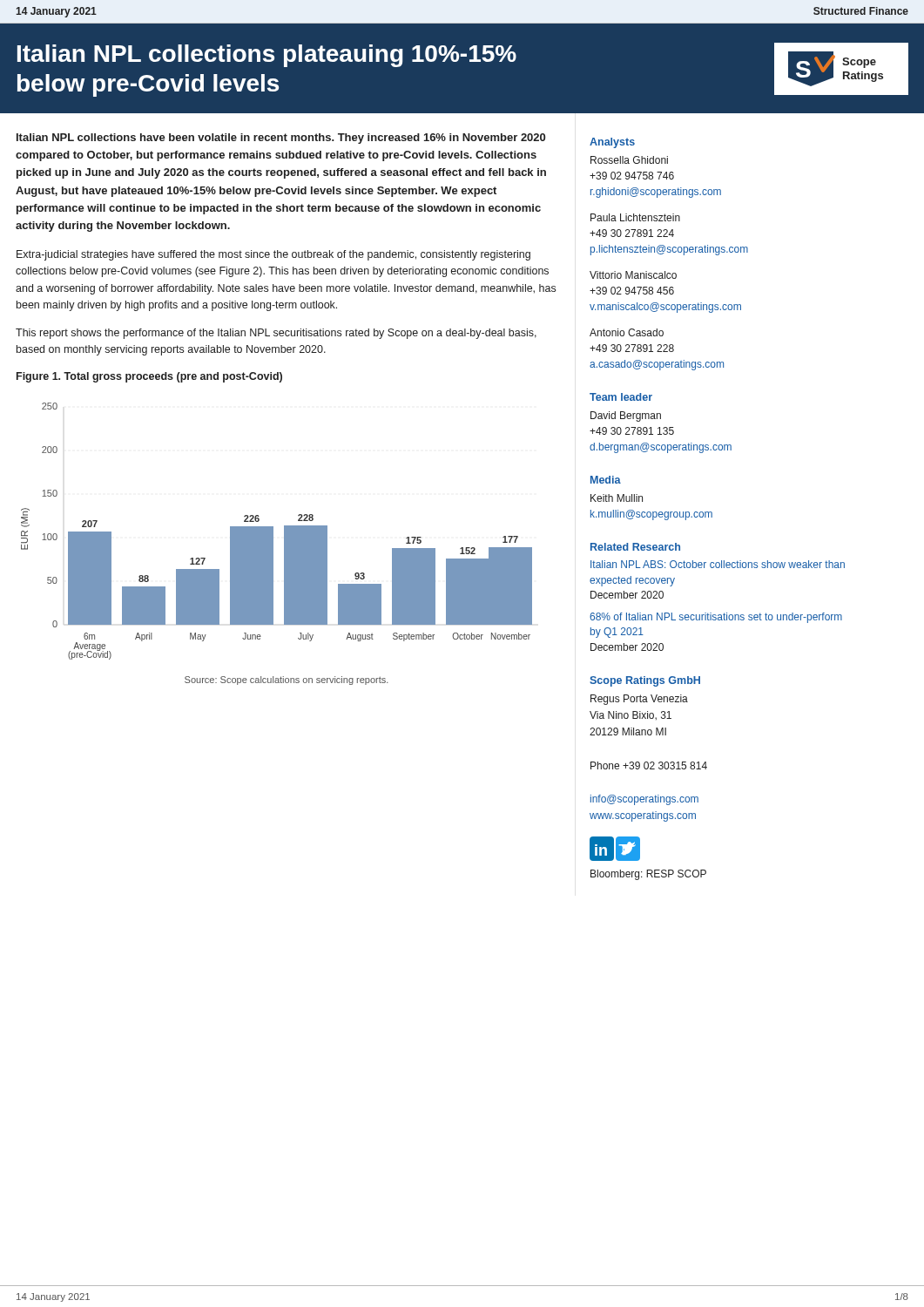Find the block on this page that starts "68% of Italian NPL securitisations set"
This screenshot has width=924, height=1307.
(x=716, y=618)
